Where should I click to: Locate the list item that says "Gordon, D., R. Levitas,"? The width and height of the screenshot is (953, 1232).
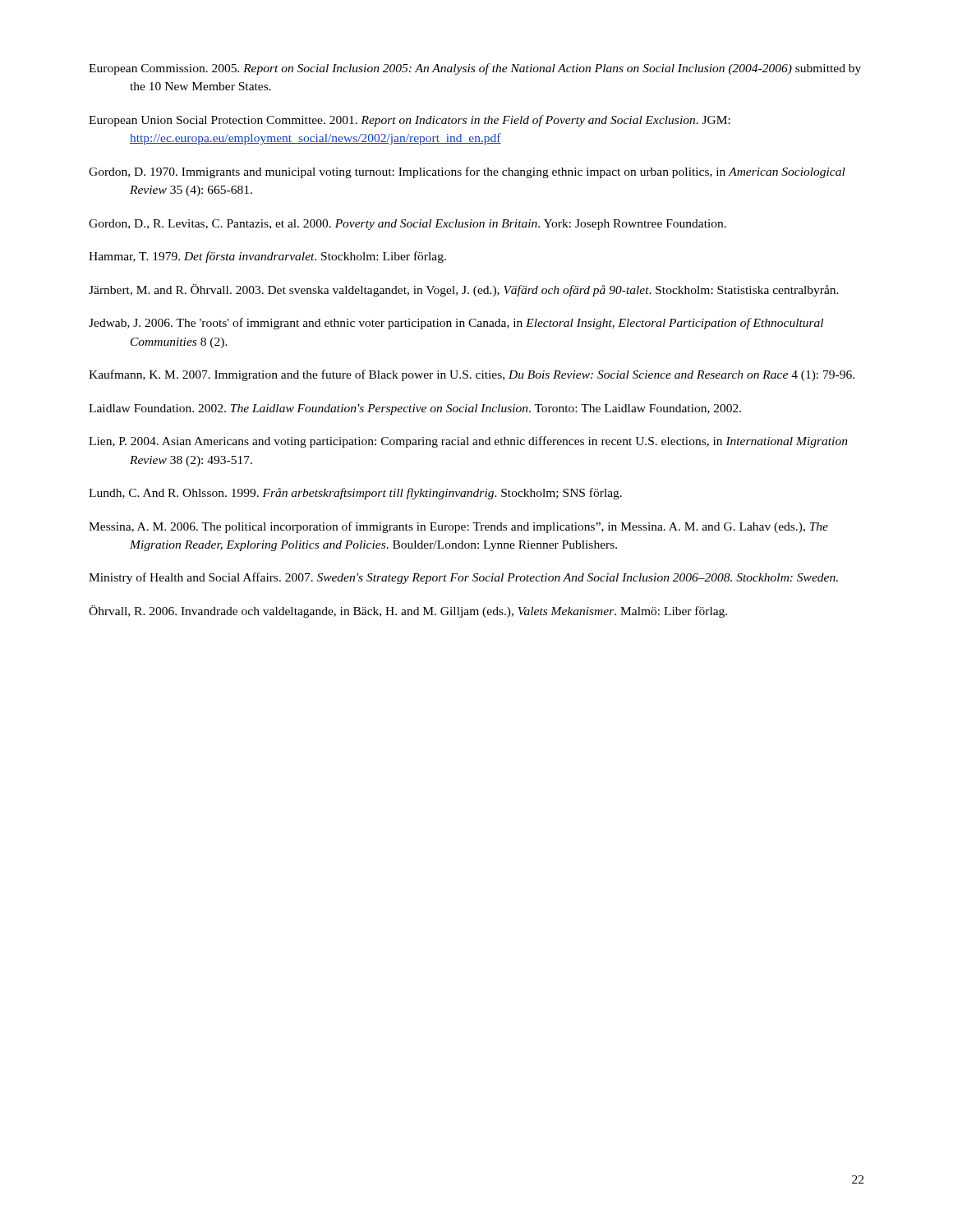pos(476,223)
